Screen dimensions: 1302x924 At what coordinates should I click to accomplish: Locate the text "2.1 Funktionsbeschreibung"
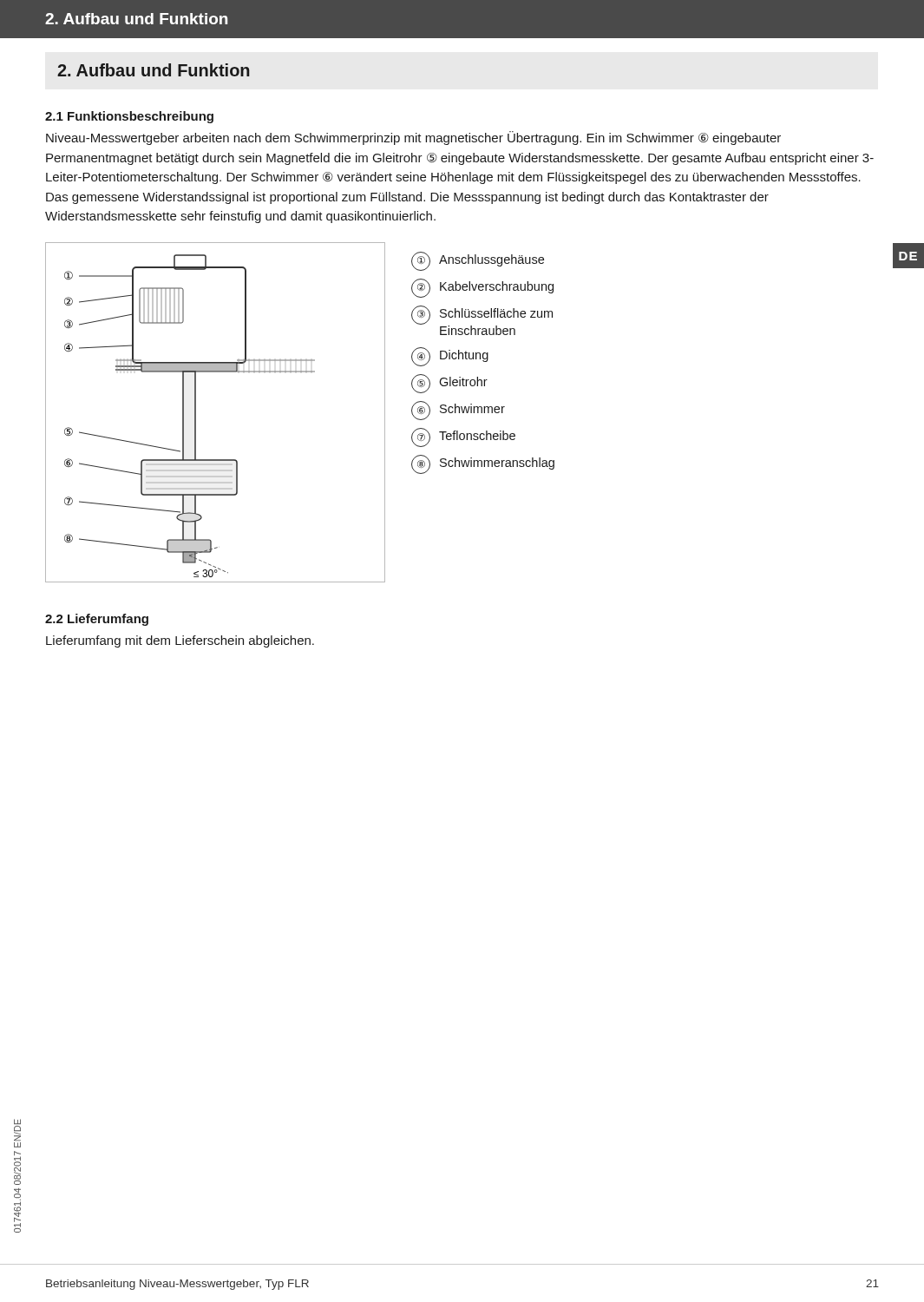130,116
